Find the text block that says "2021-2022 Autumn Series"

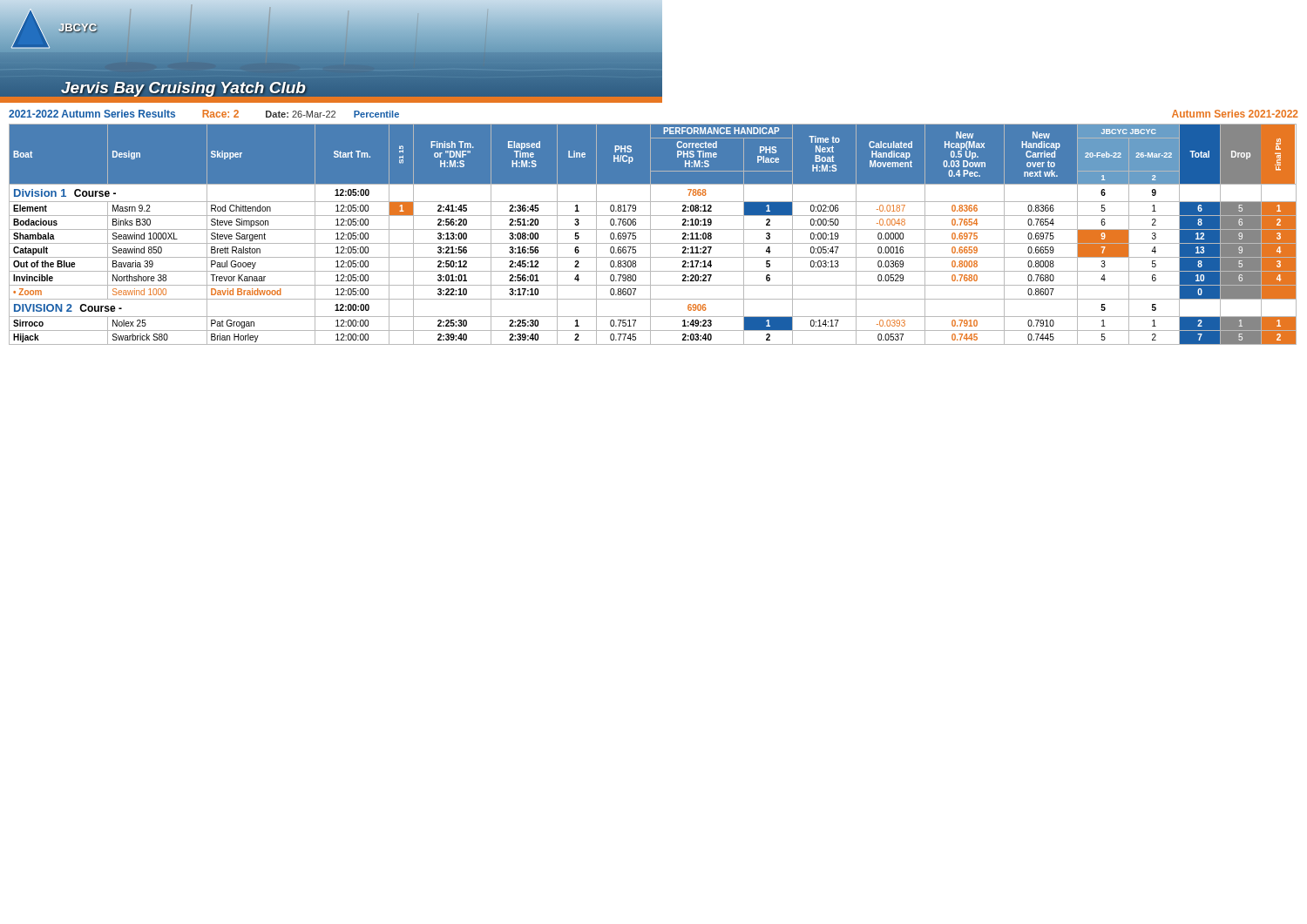(x=654, y=114)
